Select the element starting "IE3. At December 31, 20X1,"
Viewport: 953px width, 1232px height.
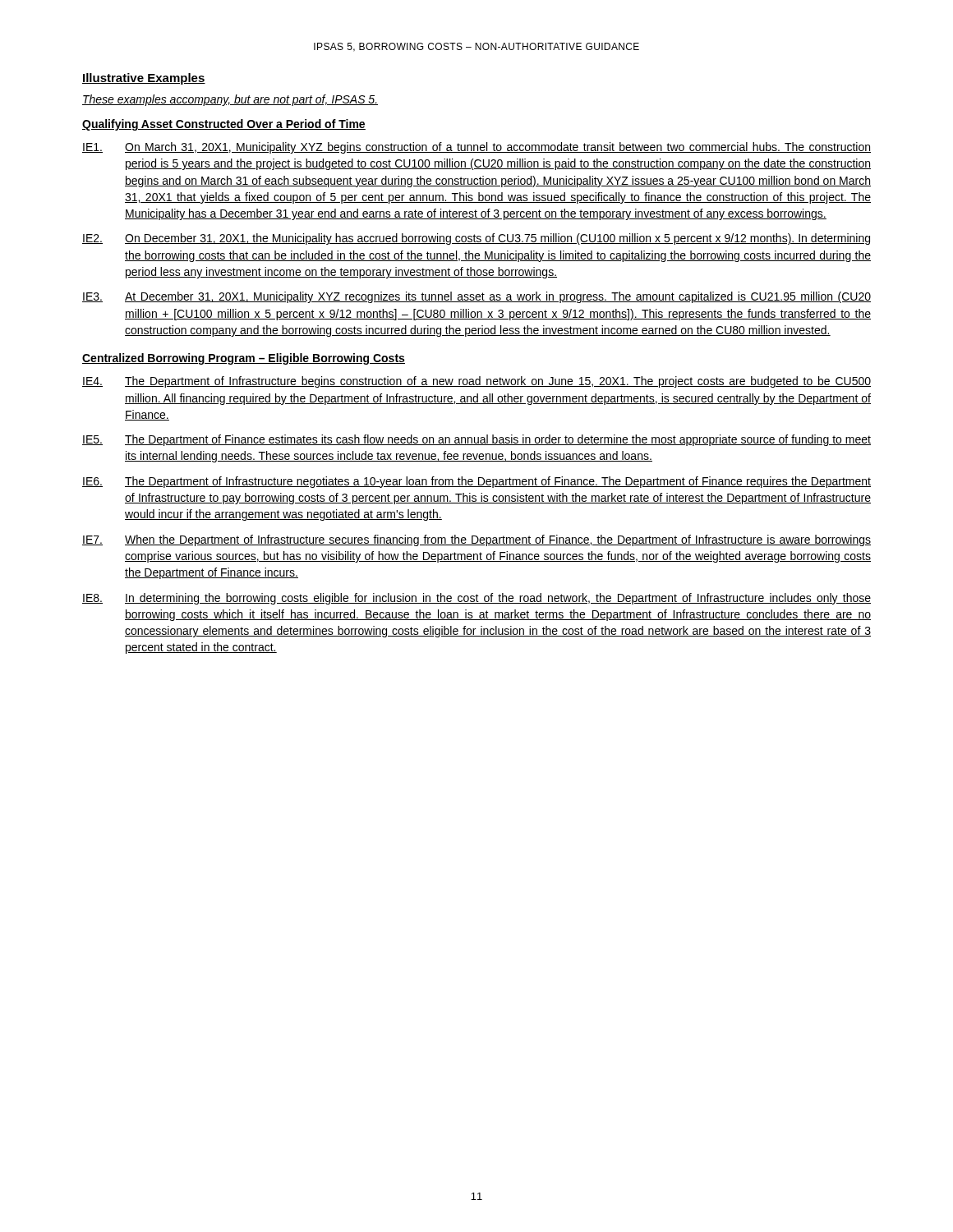(x=476, y=314)
